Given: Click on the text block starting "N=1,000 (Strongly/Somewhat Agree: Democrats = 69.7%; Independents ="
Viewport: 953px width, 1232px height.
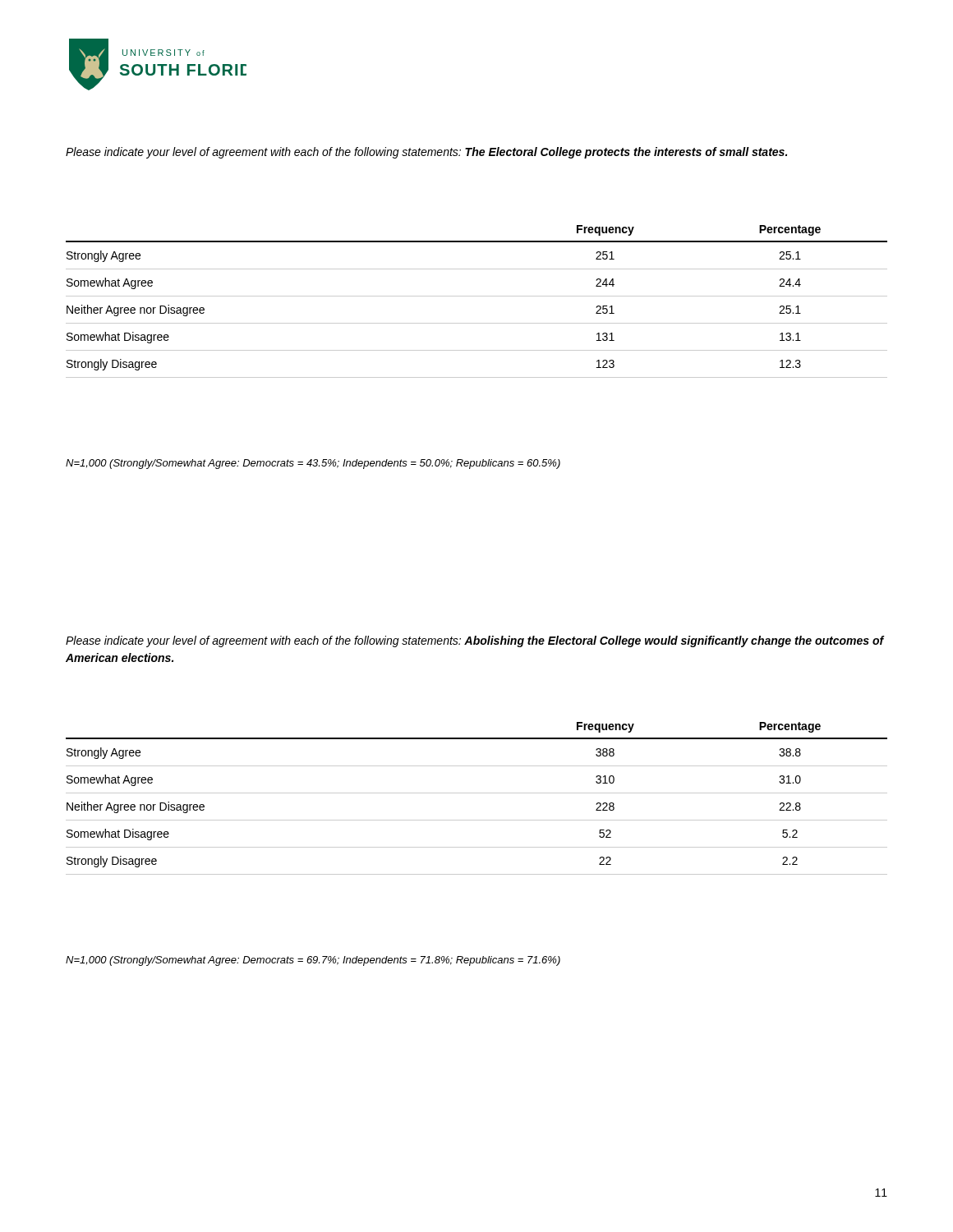Looking at the screenshot, I should coord(476,960).
